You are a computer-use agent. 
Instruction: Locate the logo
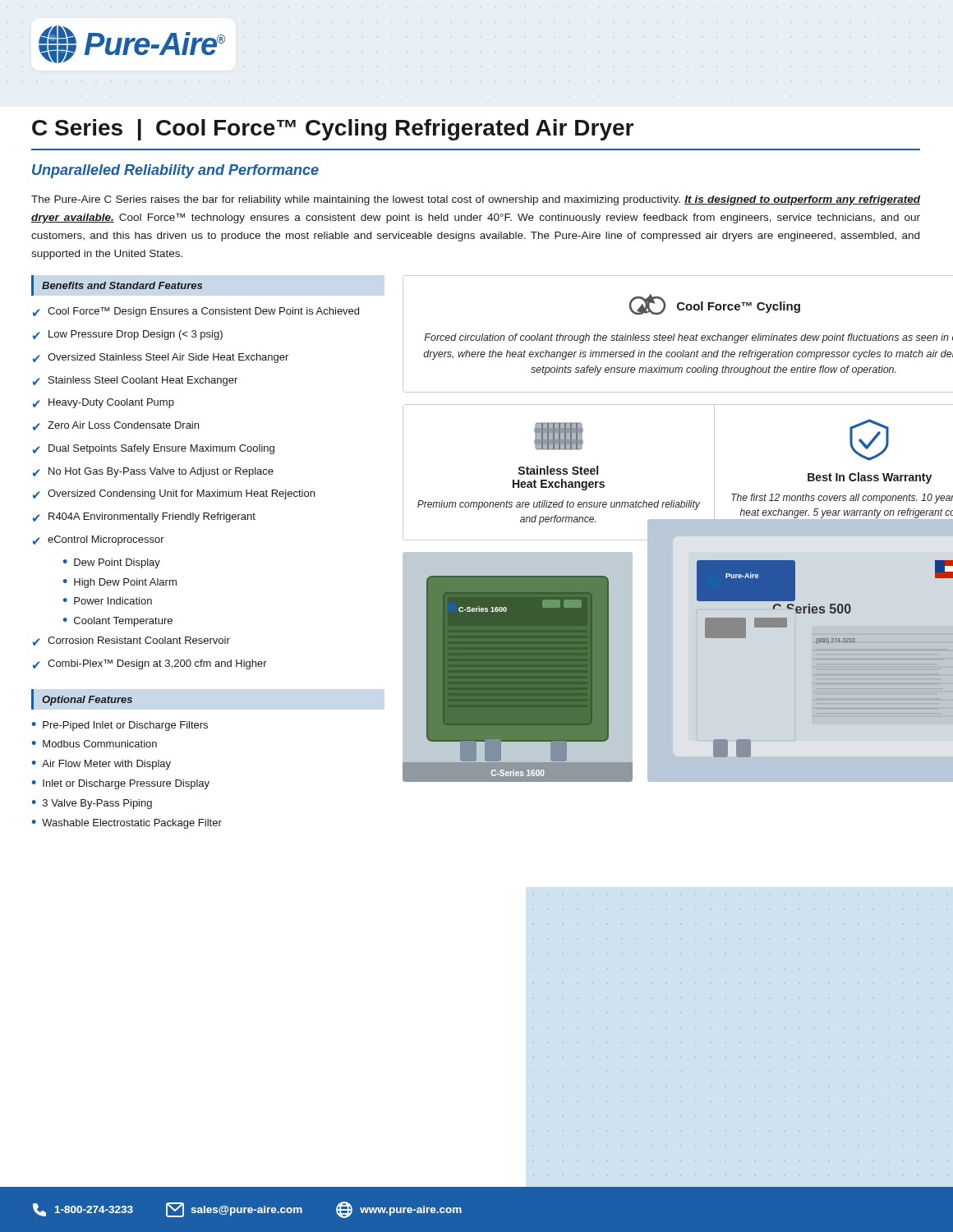pos(134,44)
